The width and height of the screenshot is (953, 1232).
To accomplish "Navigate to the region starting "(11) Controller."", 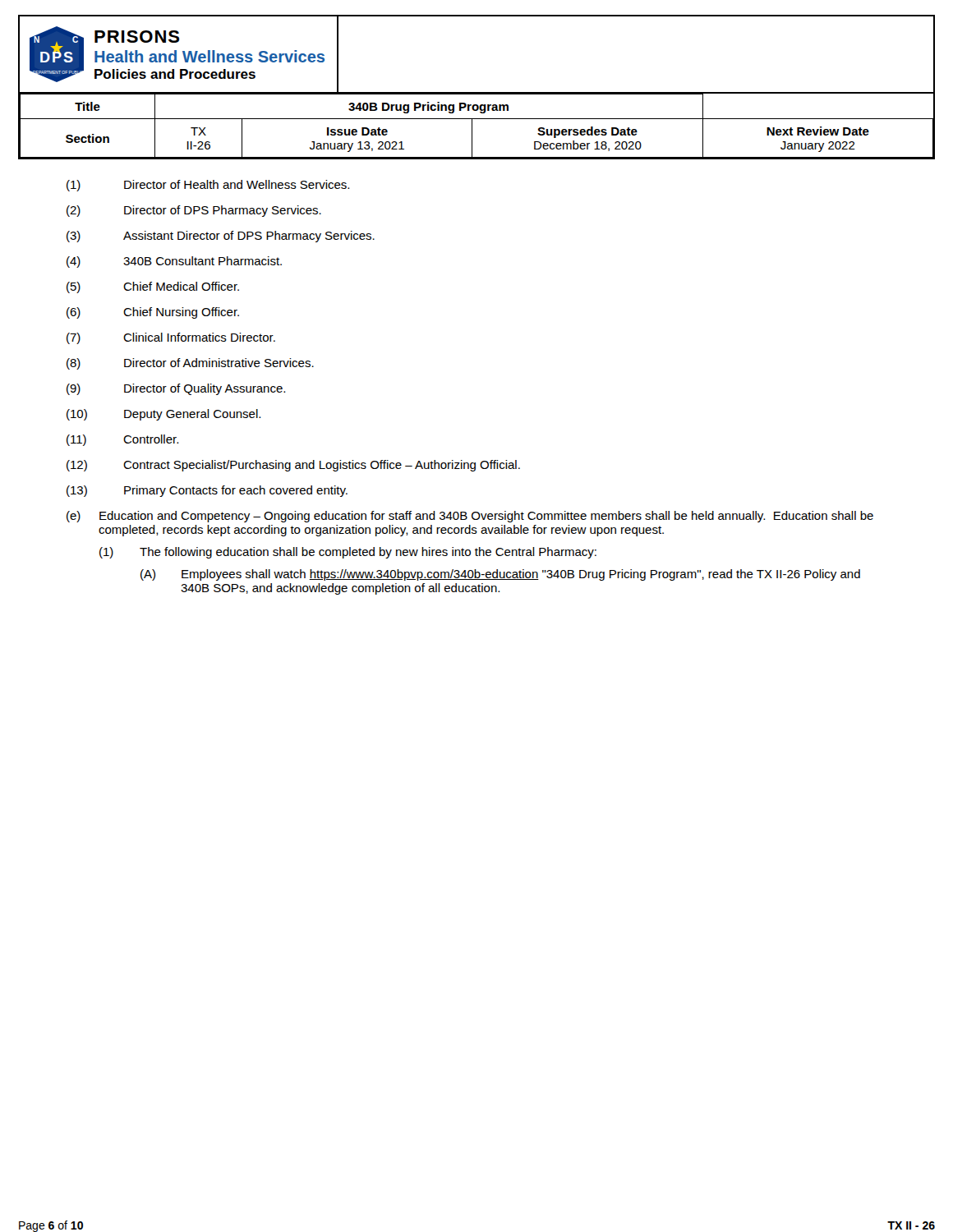I will pyautogui.click(x=122, y=440).
